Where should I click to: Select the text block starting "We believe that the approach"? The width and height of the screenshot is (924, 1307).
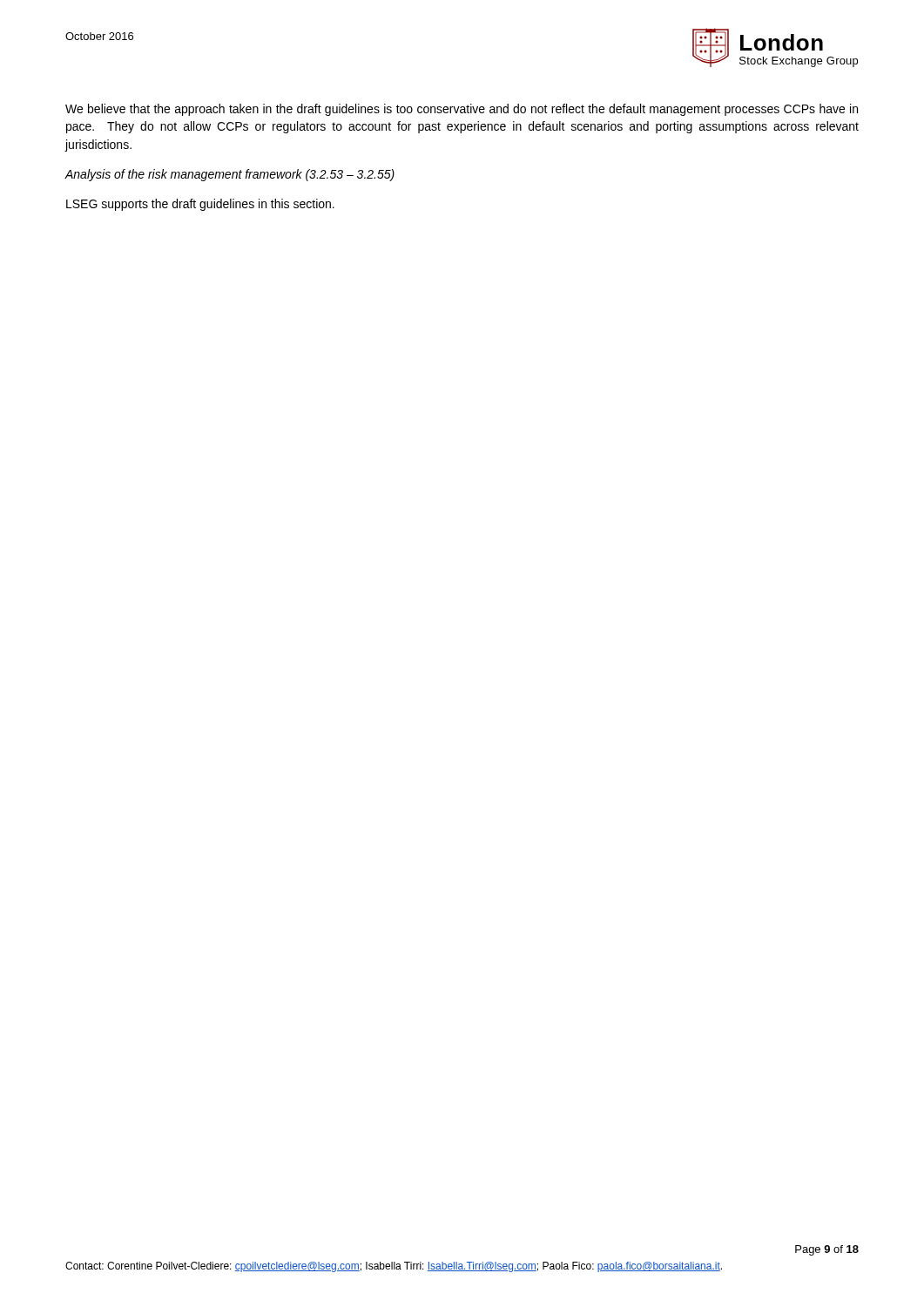click(x=462, y=127)
